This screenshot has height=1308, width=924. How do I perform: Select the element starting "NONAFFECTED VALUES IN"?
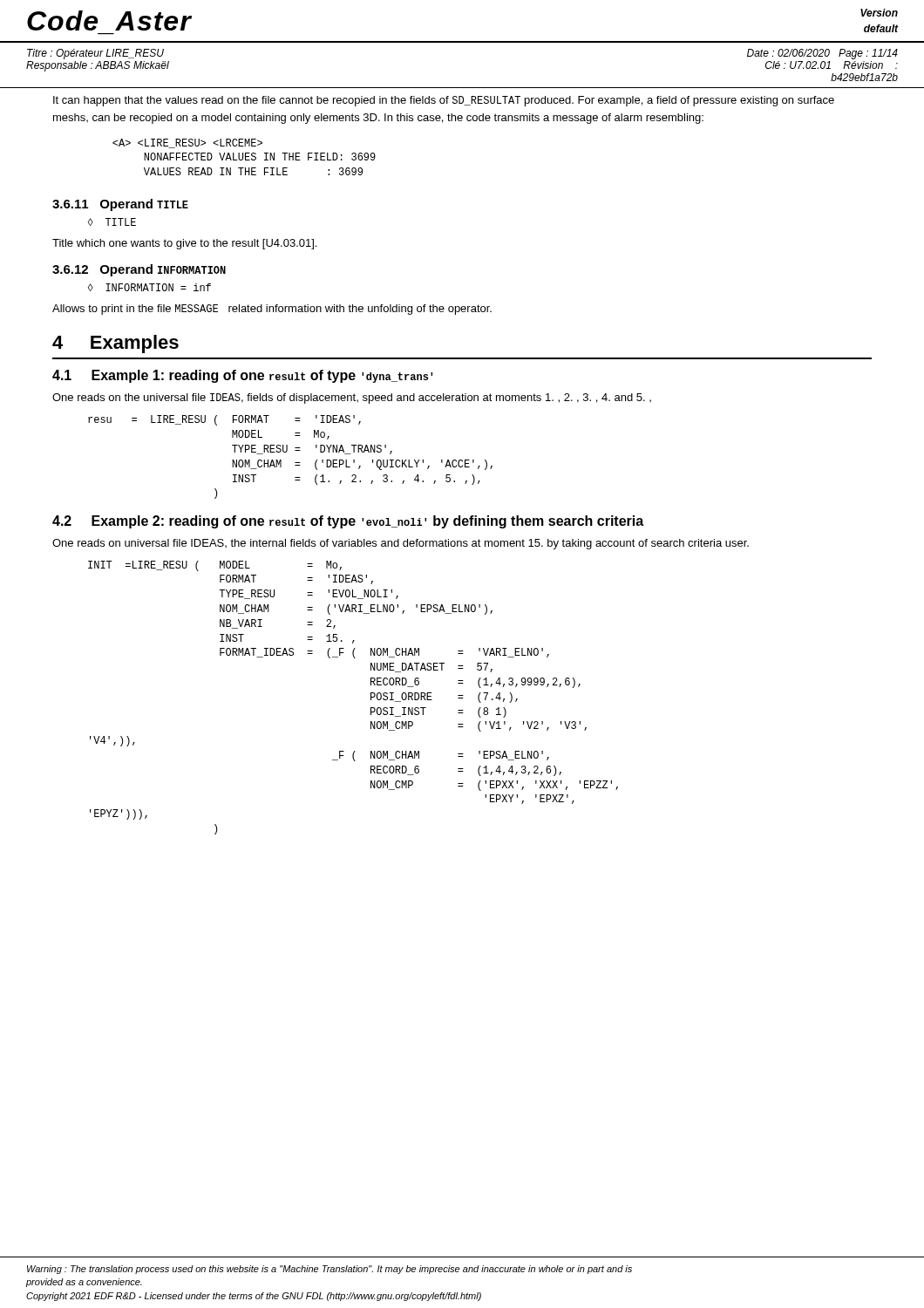tap(187, 143)
